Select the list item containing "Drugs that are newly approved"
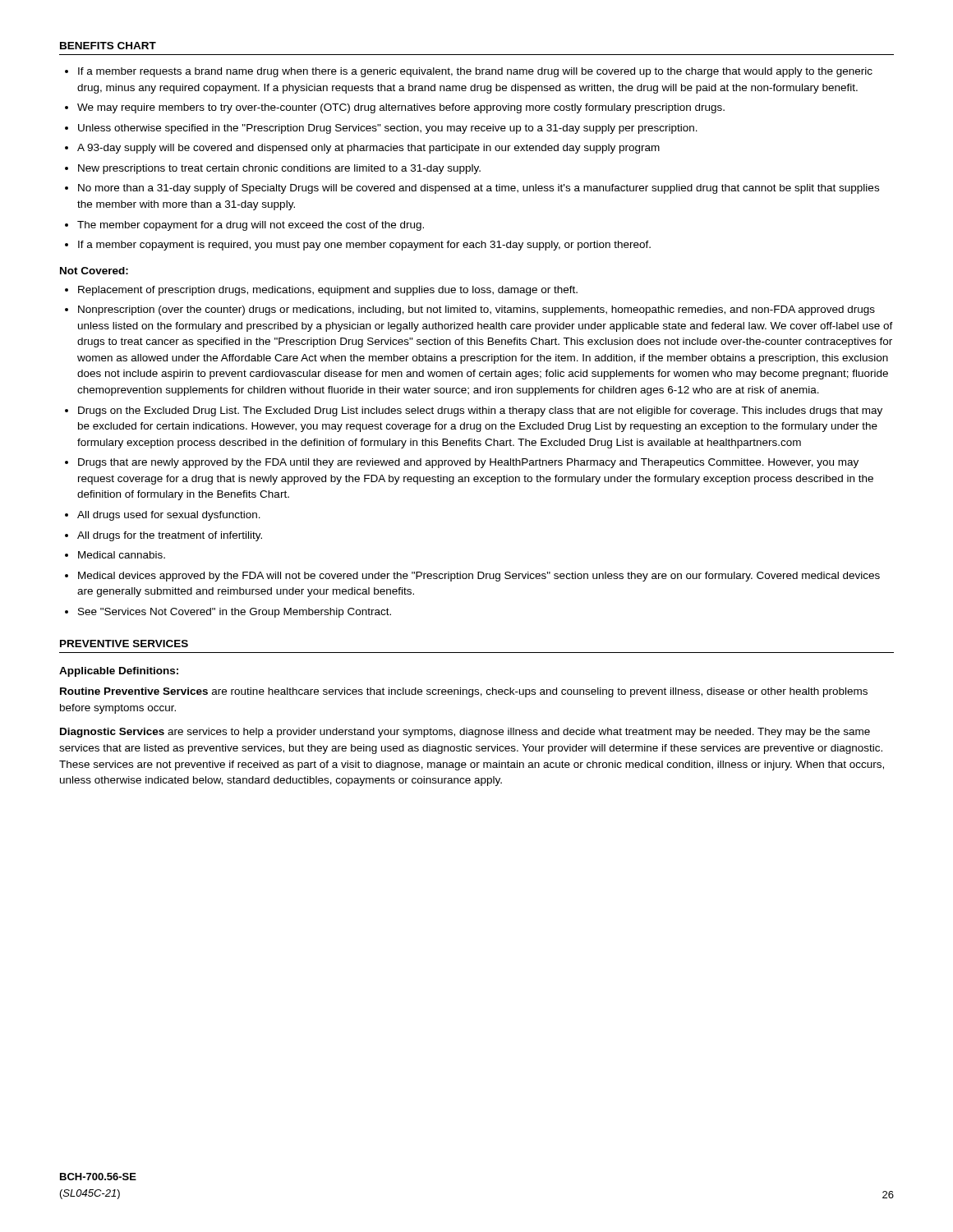953x1232 pixels. [x=475, y=478]
